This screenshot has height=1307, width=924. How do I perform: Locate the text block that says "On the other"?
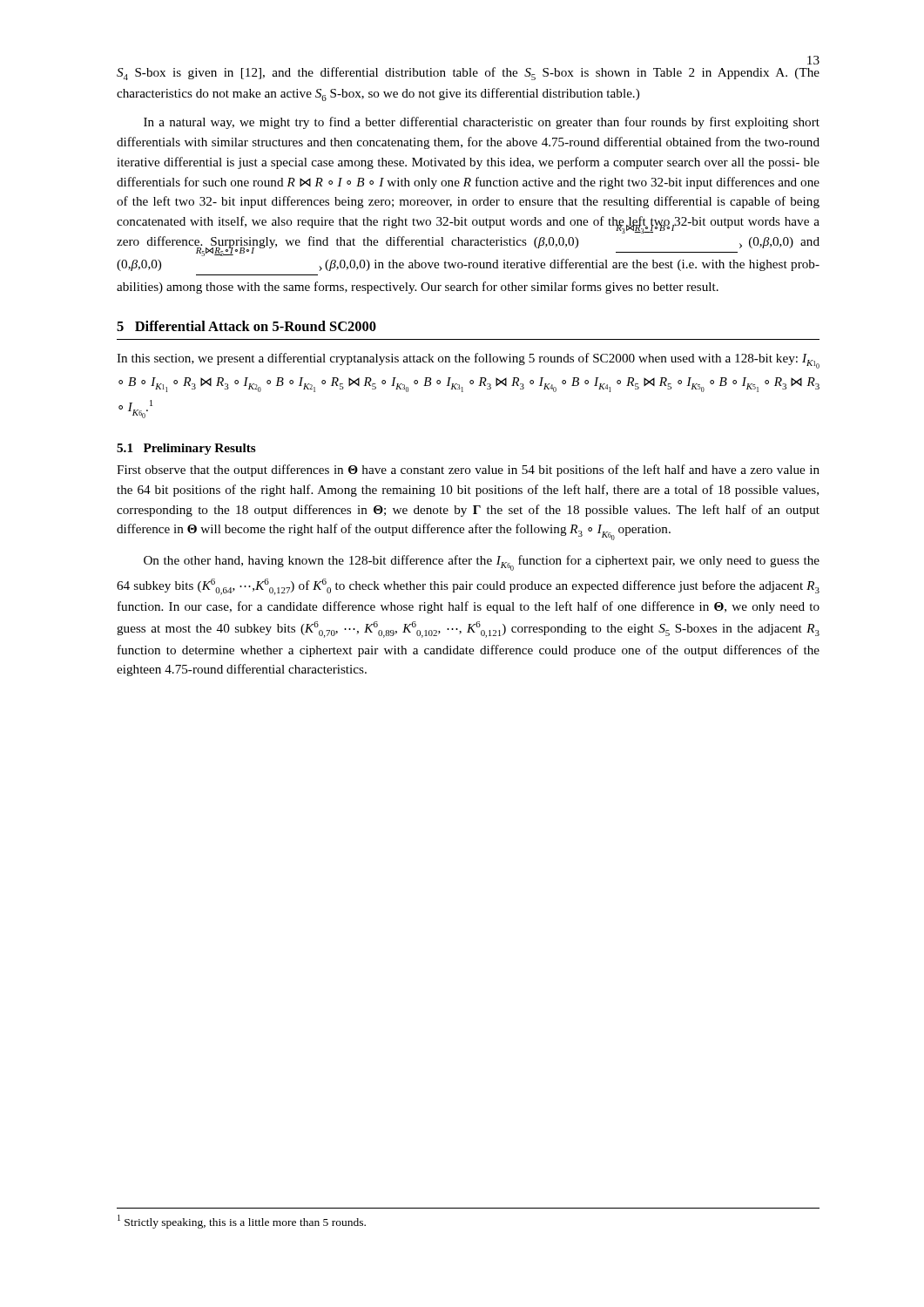click(x=468, y=615)
